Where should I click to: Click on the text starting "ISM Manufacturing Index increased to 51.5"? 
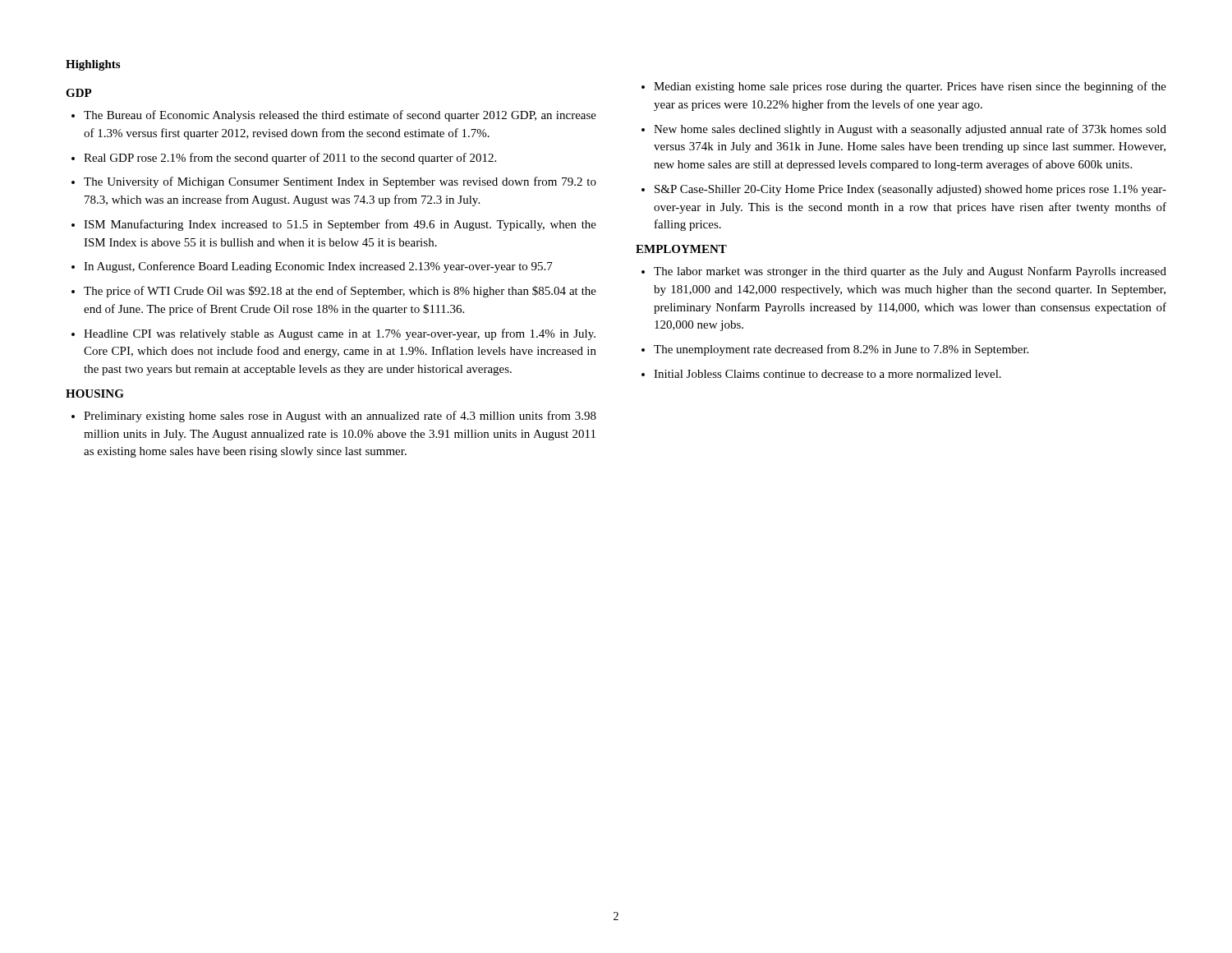coord(340,233)
